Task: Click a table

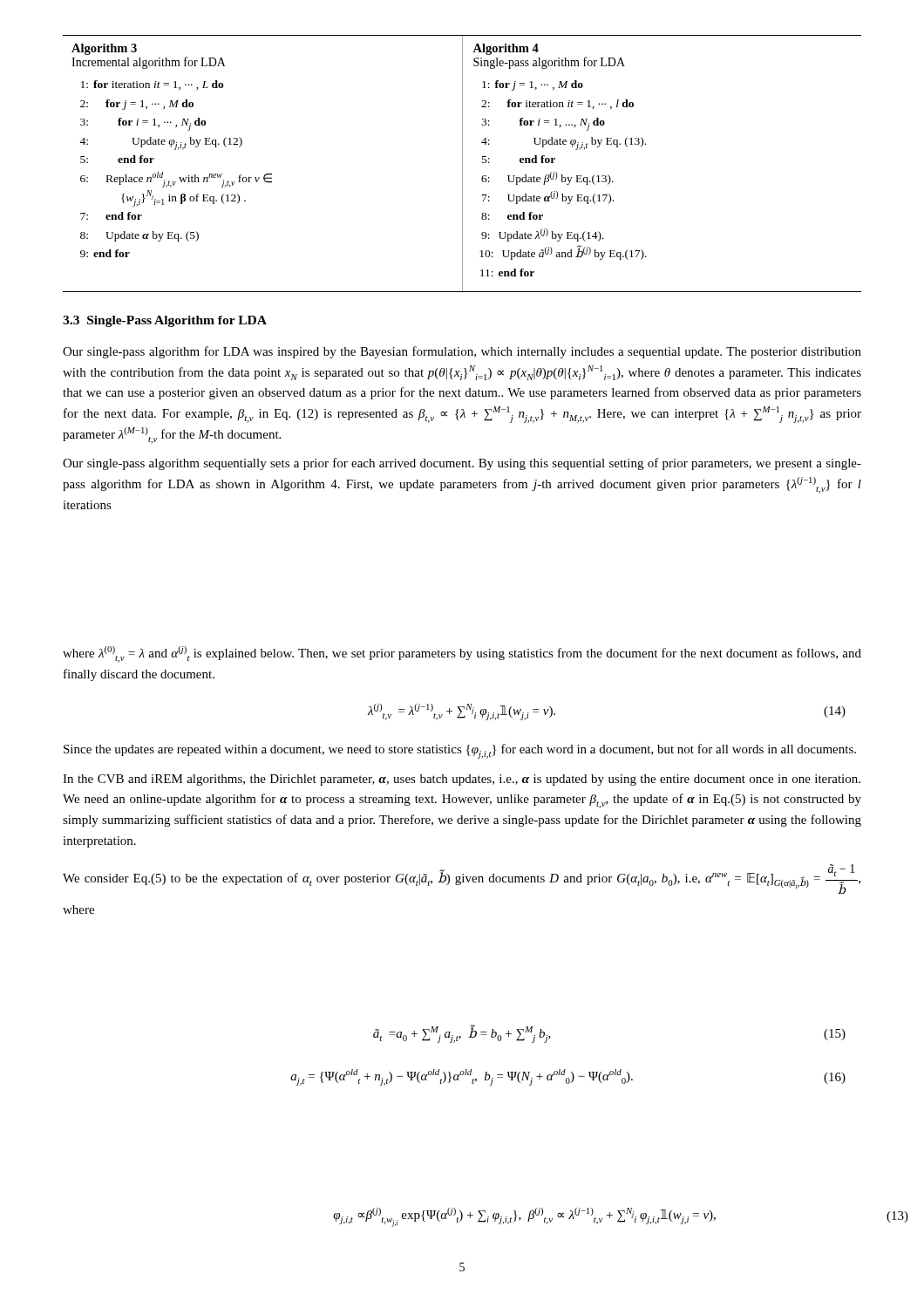Action: pyautogui.click(x=462, y=163)
